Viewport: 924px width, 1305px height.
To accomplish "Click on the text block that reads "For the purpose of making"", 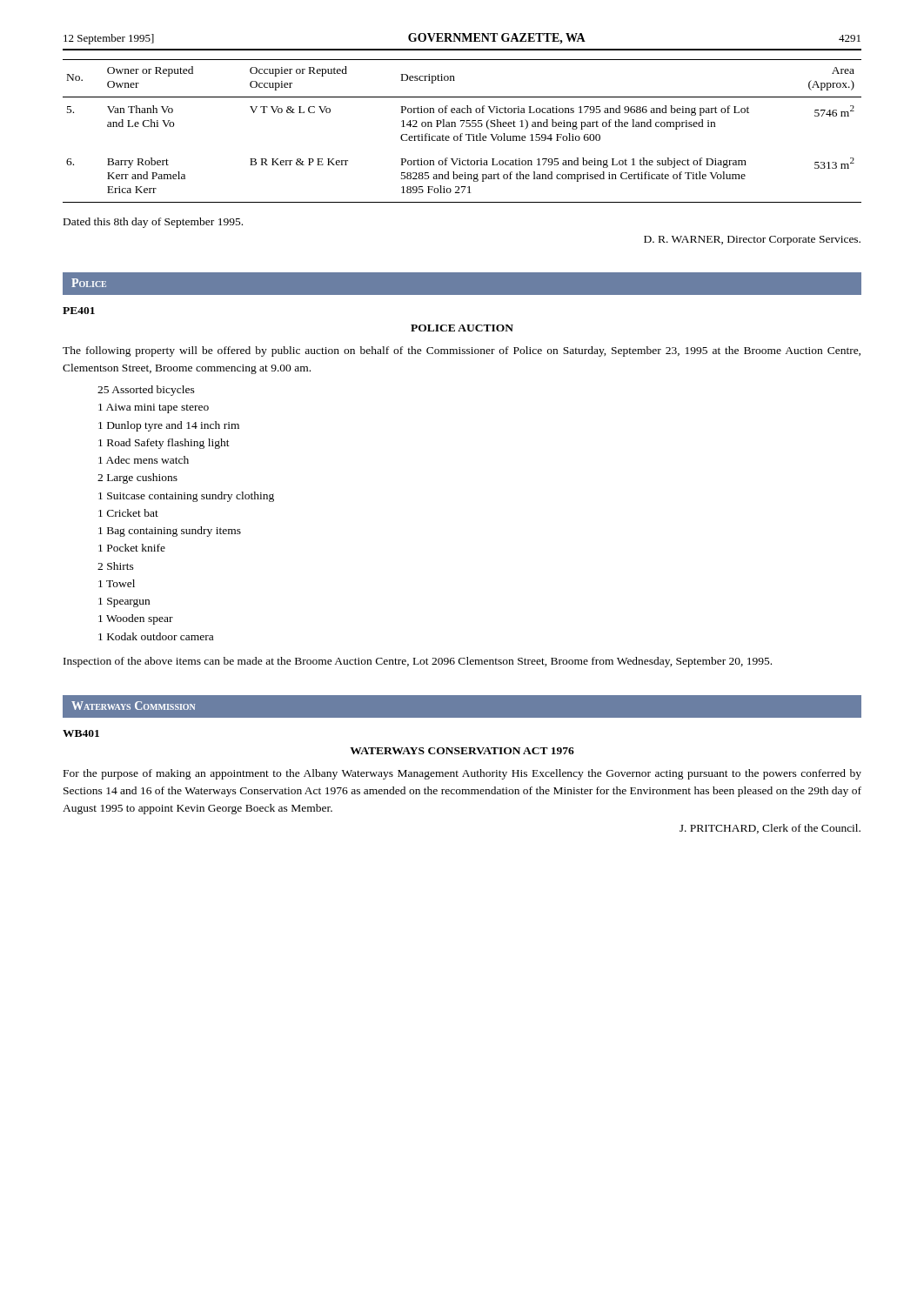I will tap(462, 790).
